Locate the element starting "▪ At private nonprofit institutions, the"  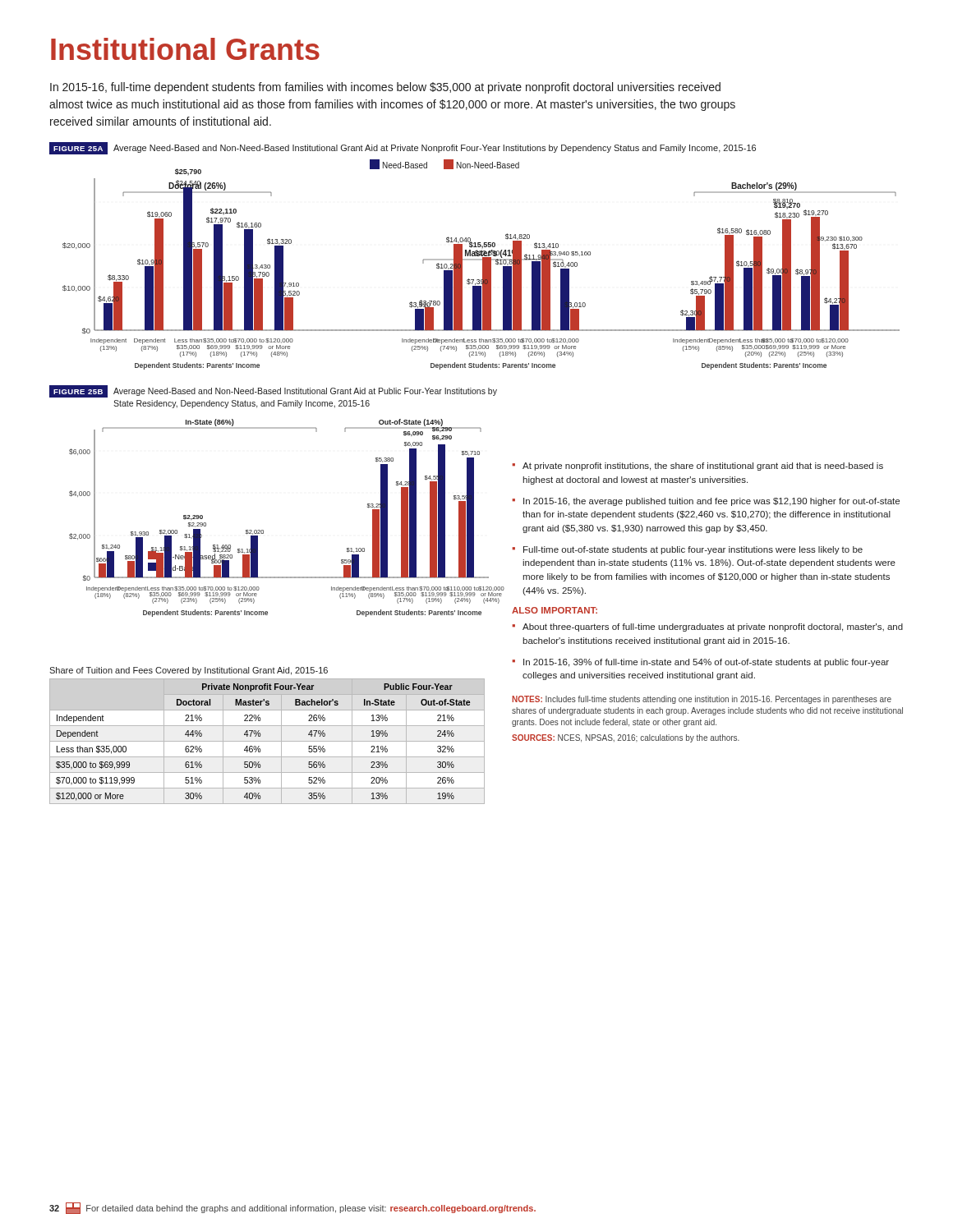[x=698, y=472]
